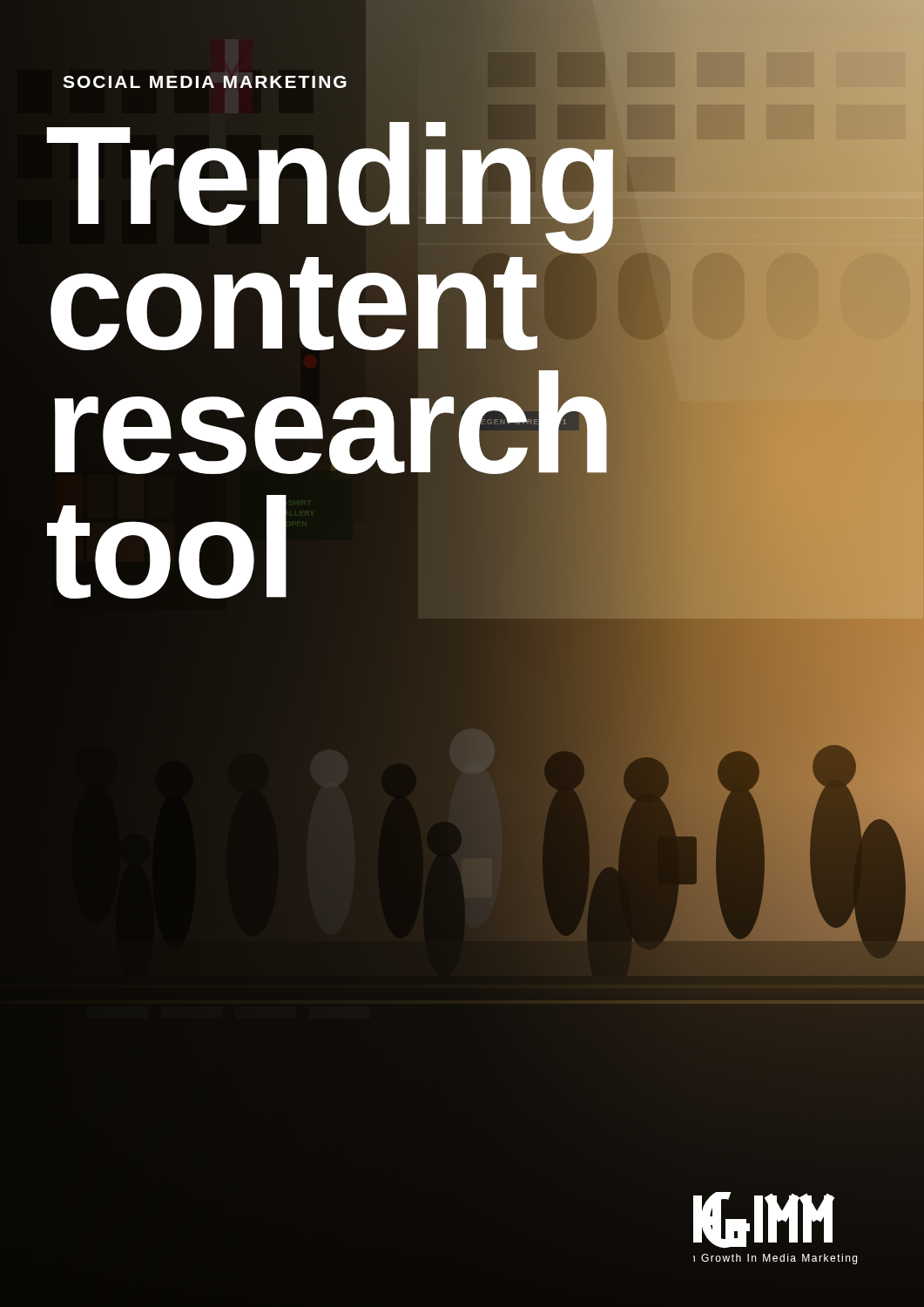
Task: Select the section header that says "SOCIAL MEDIA MARKETING"
Action: click(x=206, y=81)
